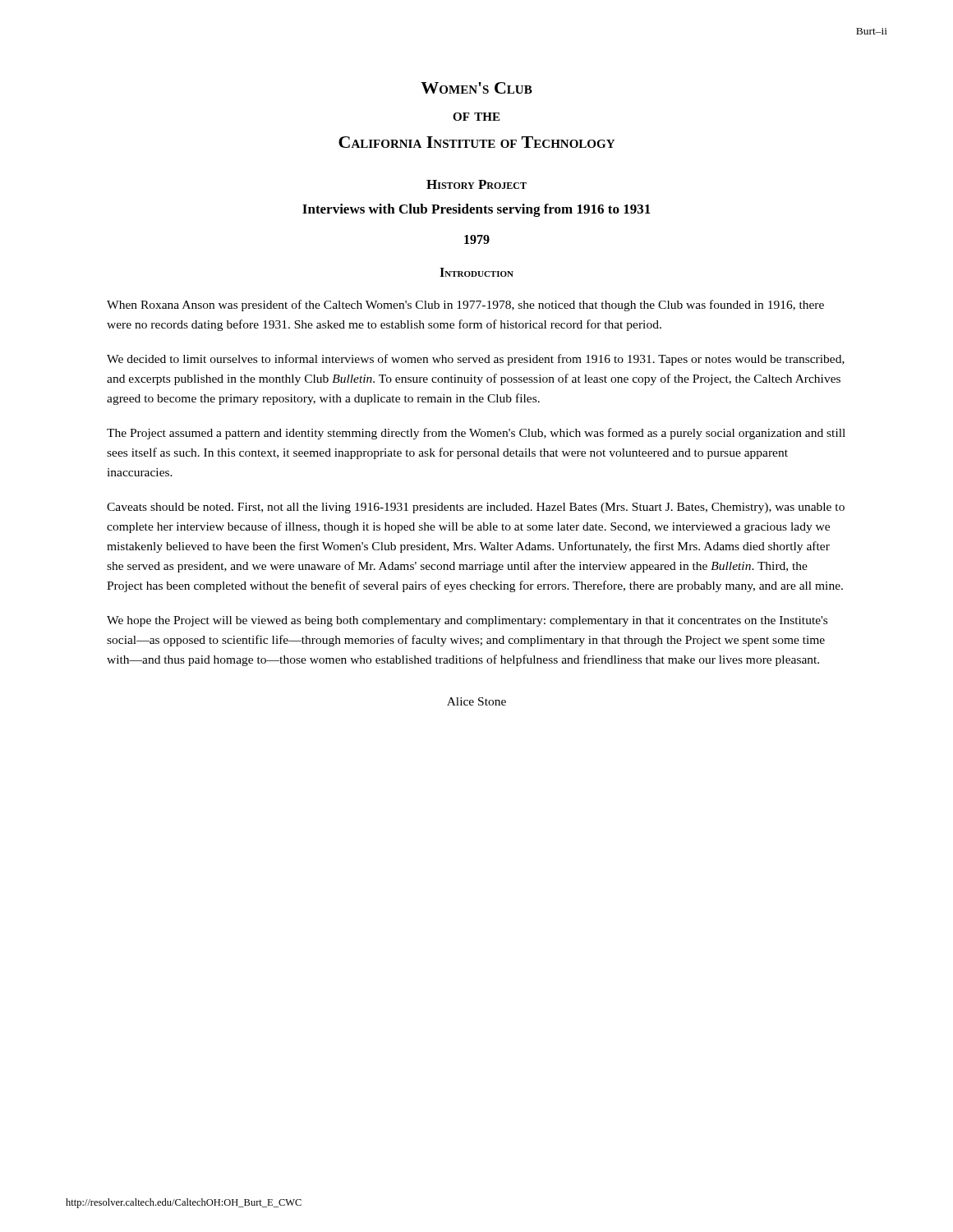Select the region starting "Interviews with Club Presidents serving from 1916"
The width and height of the screenshot is (953, 1232).
476,209
